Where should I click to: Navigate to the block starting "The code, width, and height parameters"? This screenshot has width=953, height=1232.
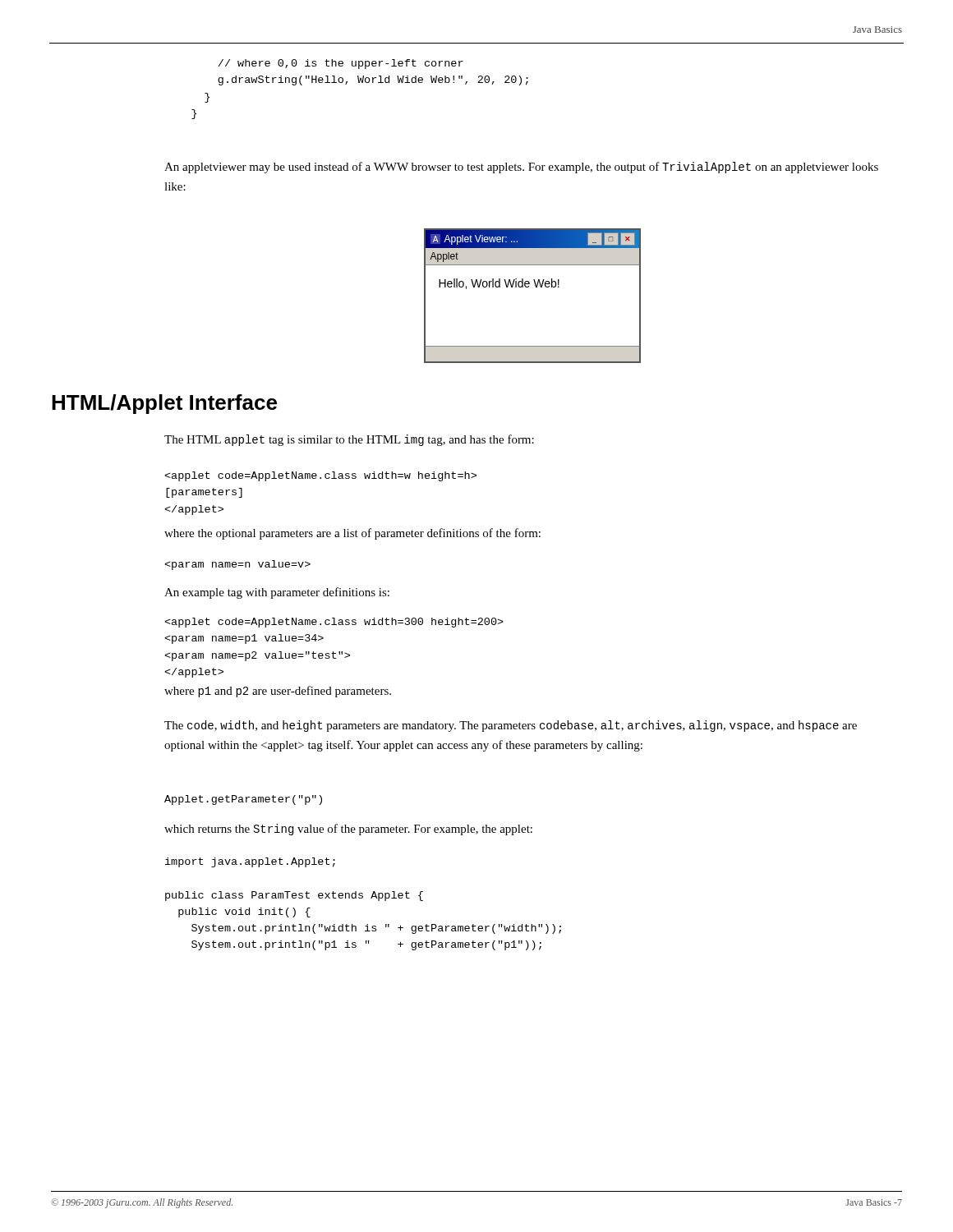coord(532,735)
